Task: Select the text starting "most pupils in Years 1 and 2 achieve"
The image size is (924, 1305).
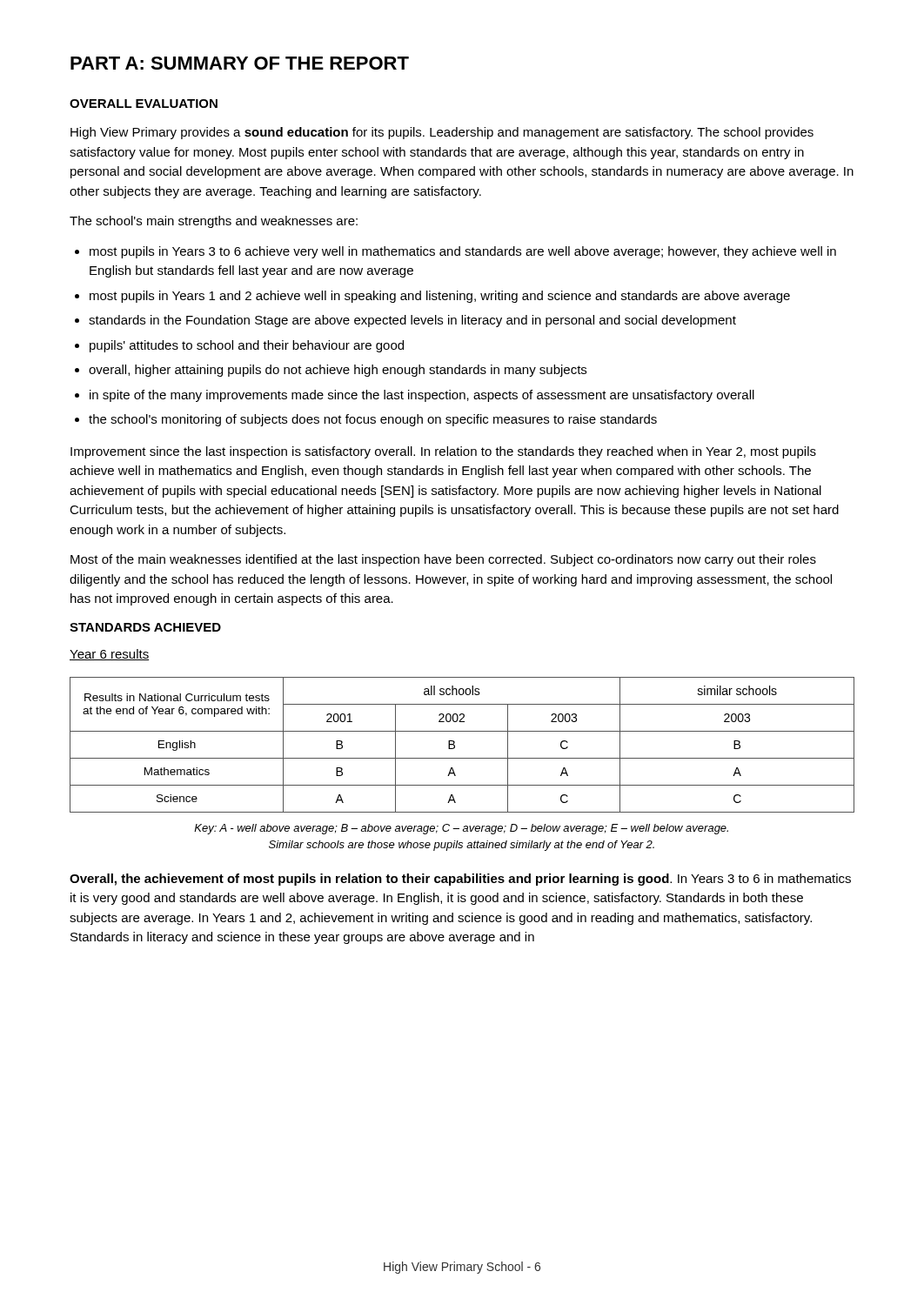Action: 462,296
